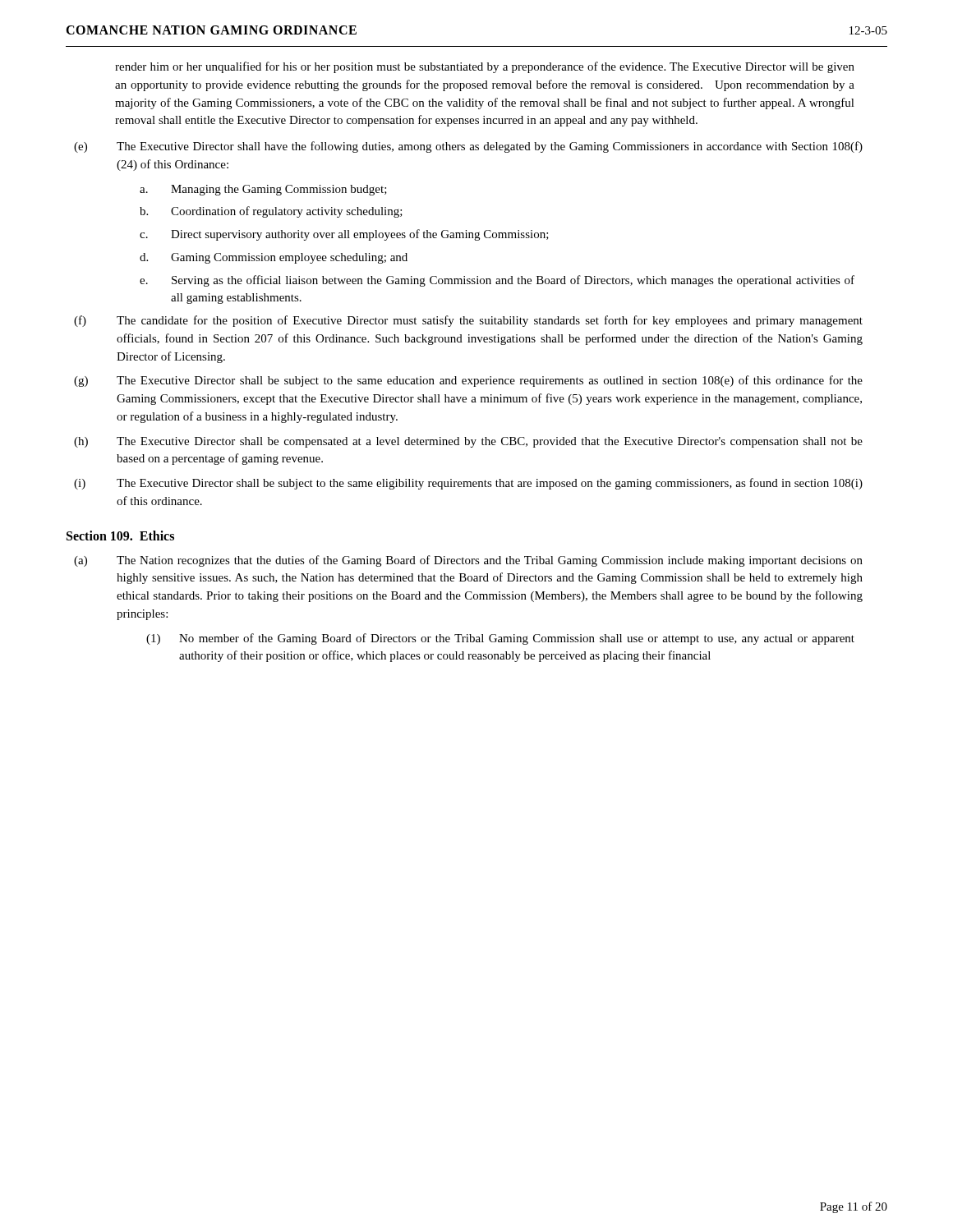Navigate to the text block starting "(e) The Executive Director shall have the following"
Image resolution: width=953 pixels, height=1232 pixels.
click(464, 156)
